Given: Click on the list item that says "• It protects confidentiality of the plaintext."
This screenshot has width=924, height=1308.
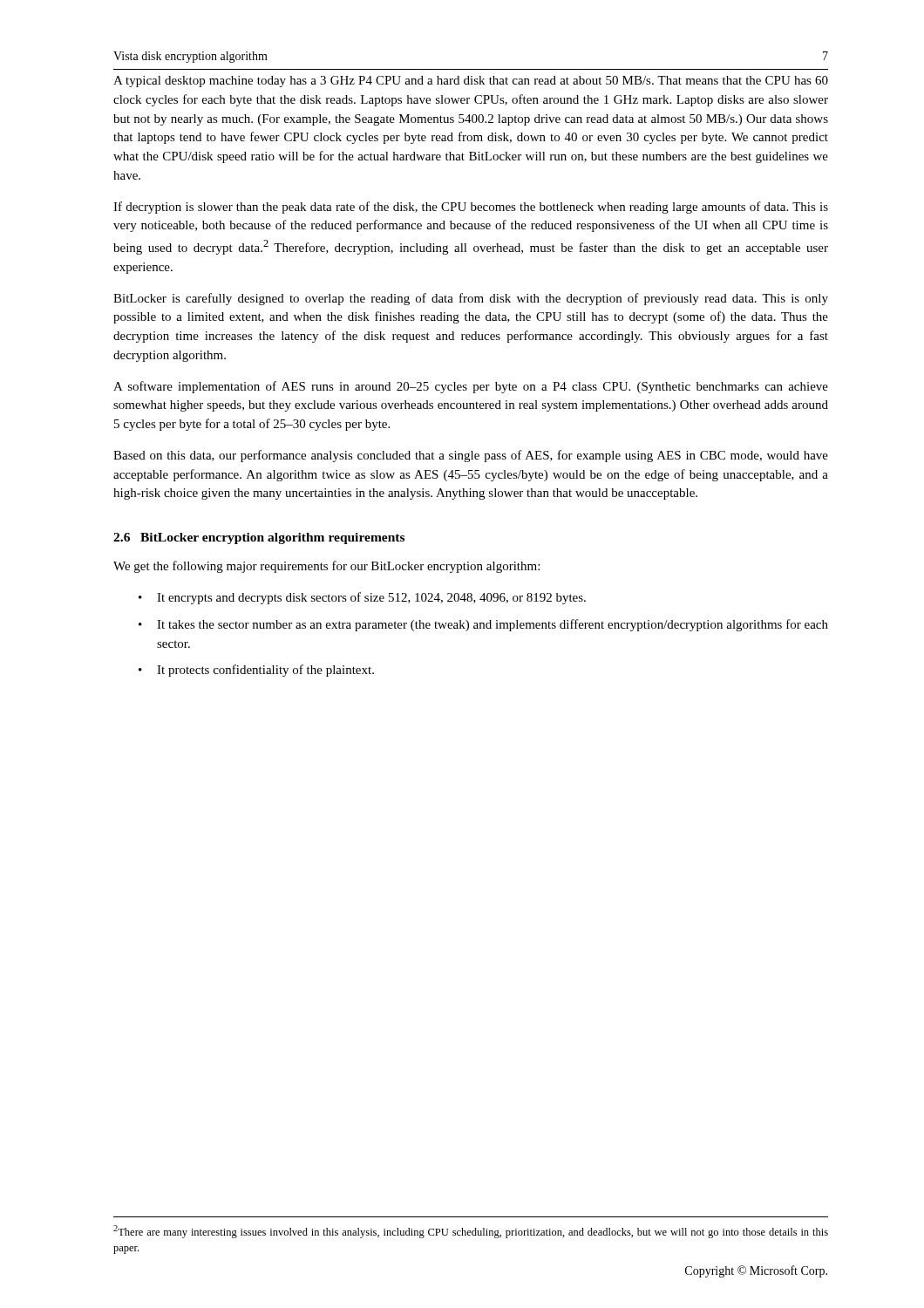Looking at the screenshot, I should click(256, 671).
